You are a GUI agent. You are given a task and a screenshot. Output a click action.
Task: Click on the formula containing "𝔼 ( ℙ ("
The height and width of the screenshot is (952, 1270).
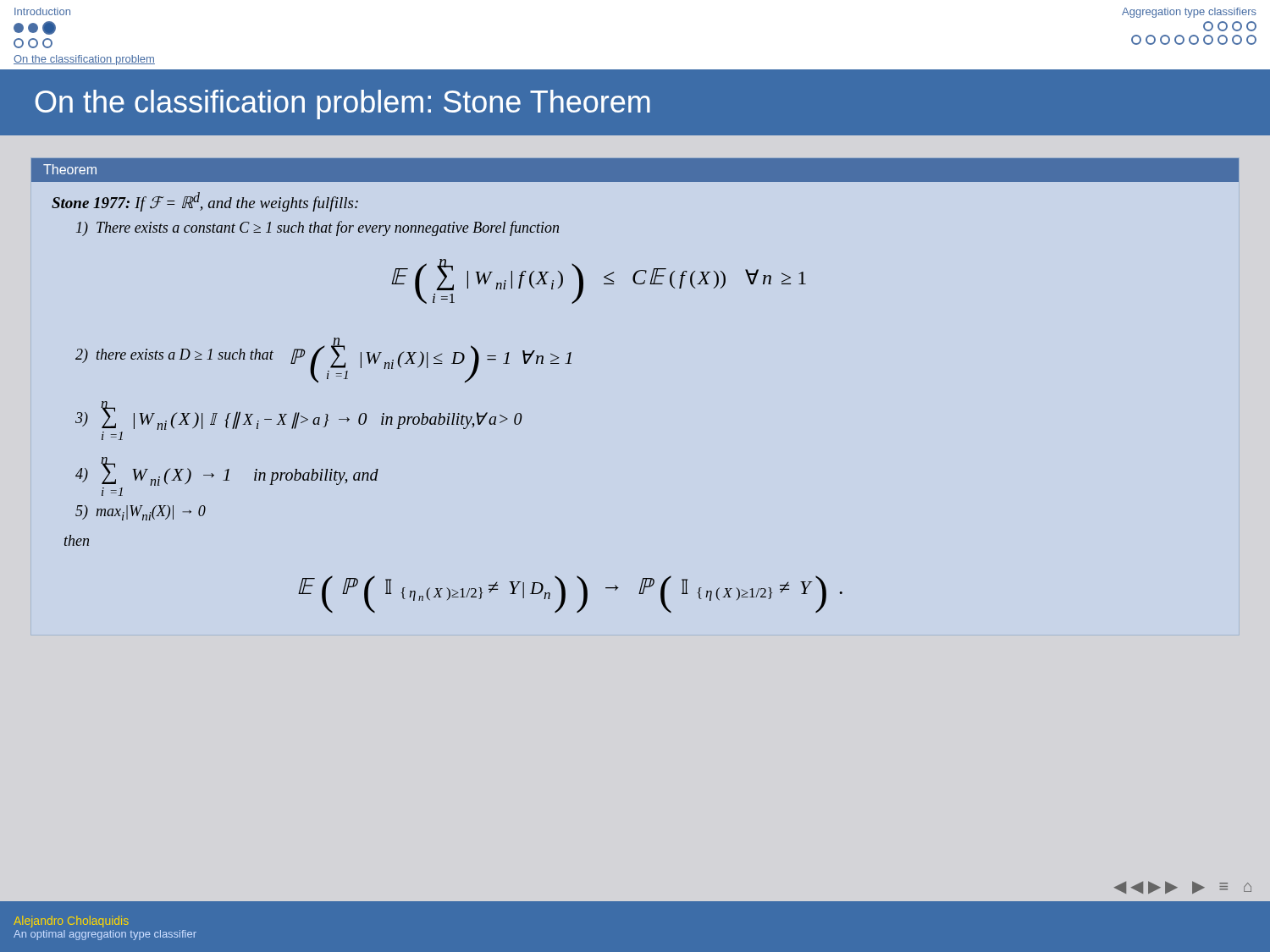tap(635, 585)
